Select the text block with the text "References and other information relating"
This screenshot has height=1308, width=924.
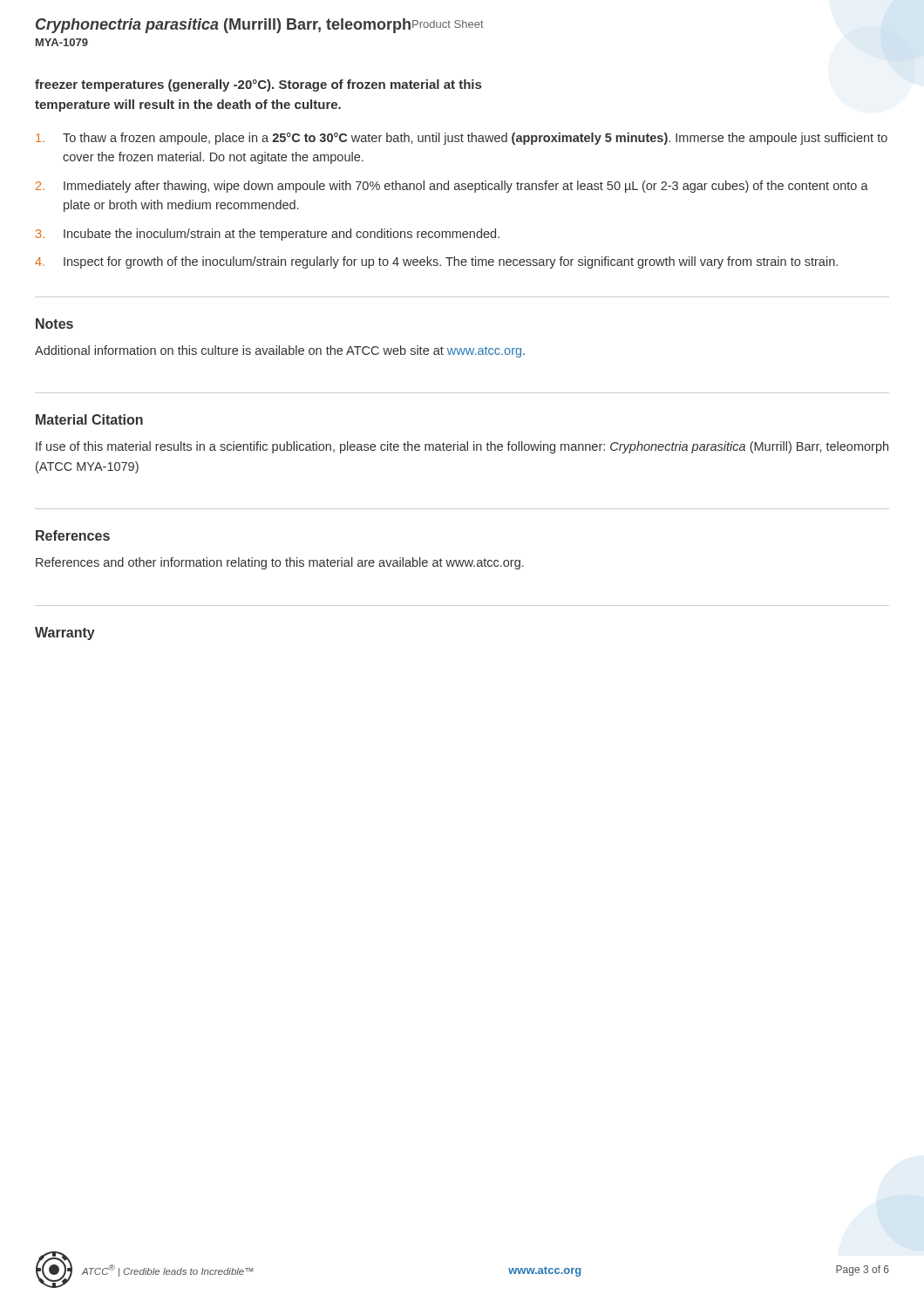pyautogui.click(x=280, y=563)
